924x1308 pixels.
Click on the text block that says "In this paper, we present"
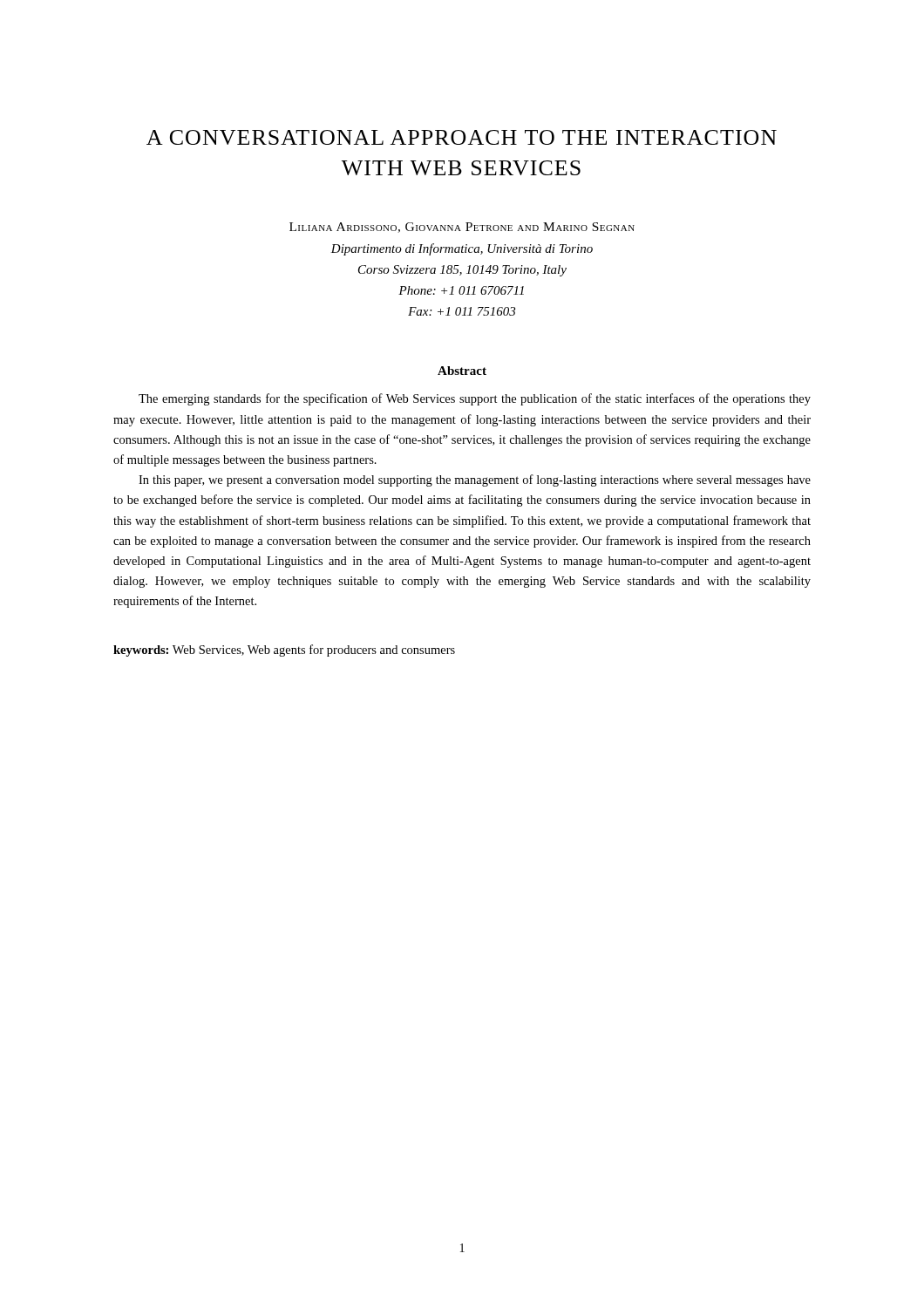click(x=462, y=540)
